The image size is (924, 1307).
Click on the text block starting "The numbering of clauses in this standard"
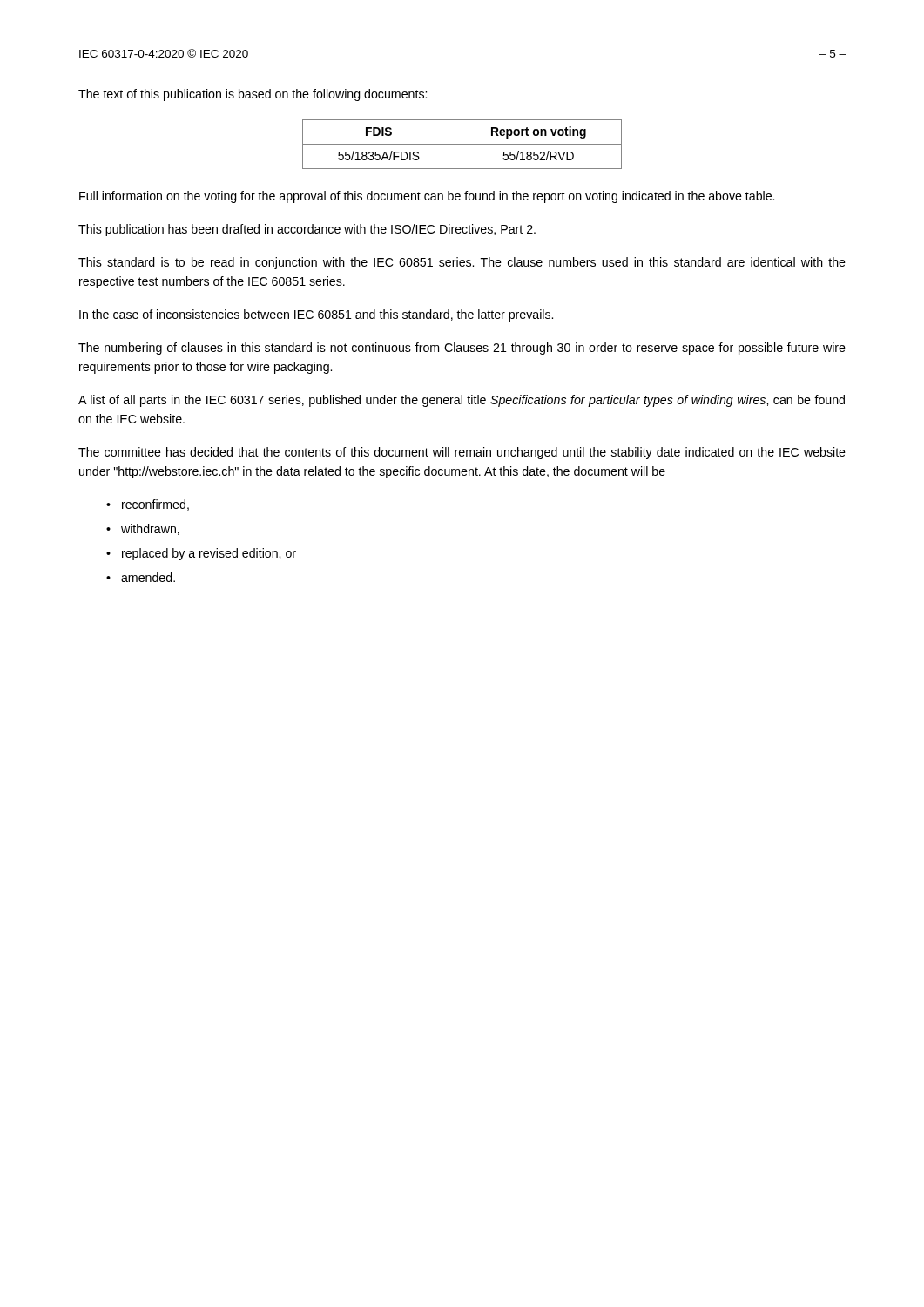(x=462, y=357)
